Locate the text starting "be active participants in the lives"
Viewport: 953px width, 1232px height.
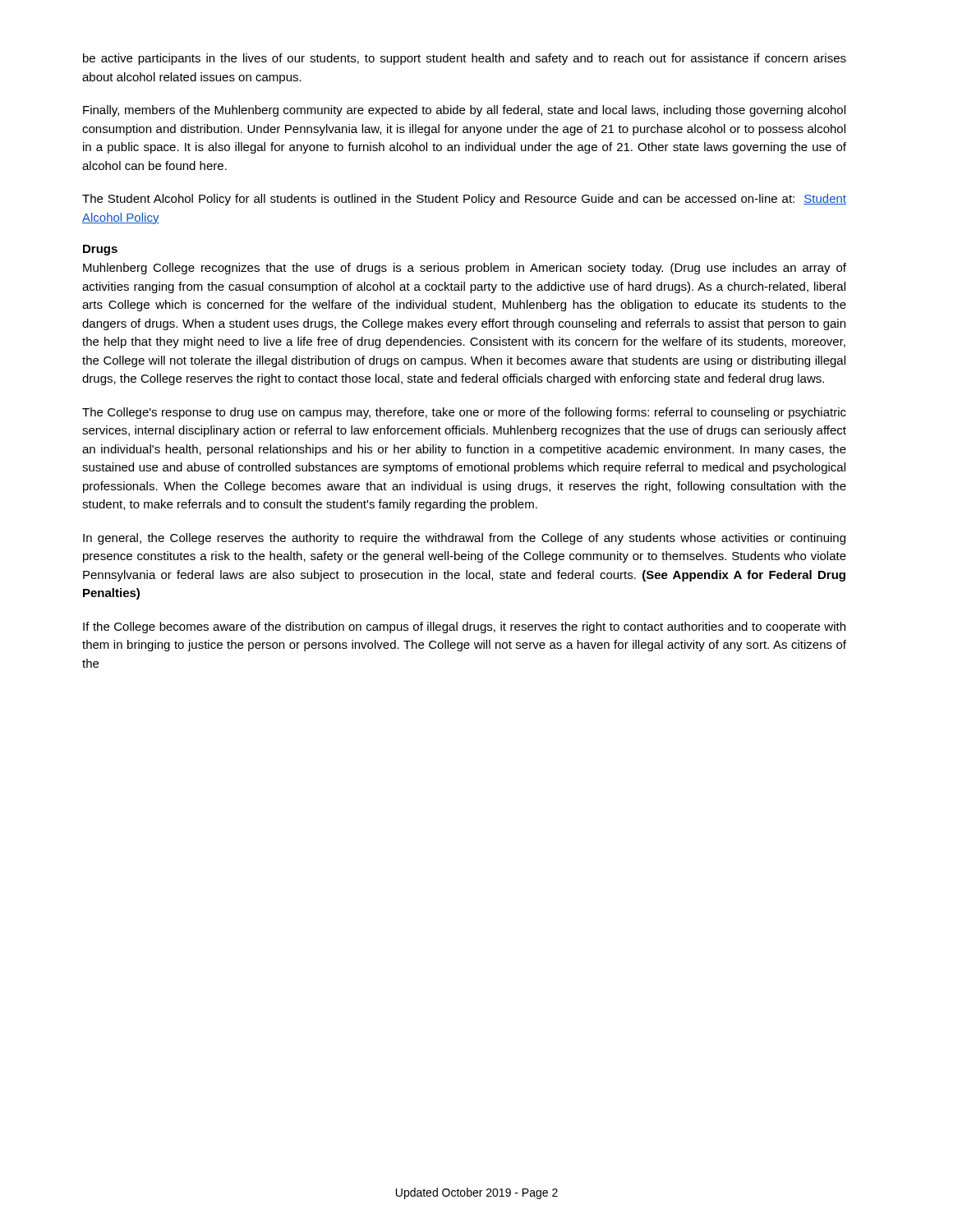[x=464, y=67]
